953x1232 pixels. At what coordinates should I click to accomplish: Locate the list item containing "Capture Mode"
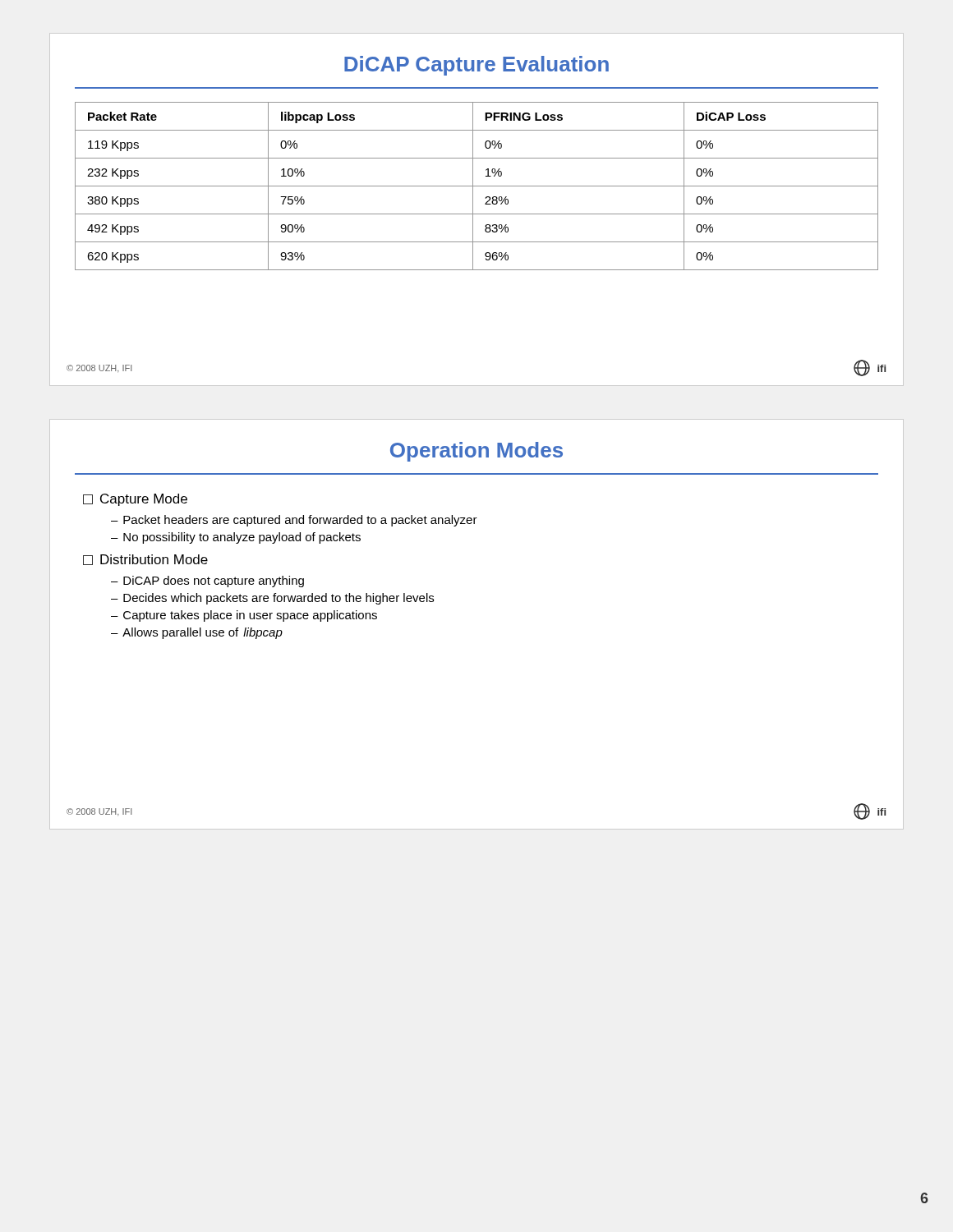135,499
